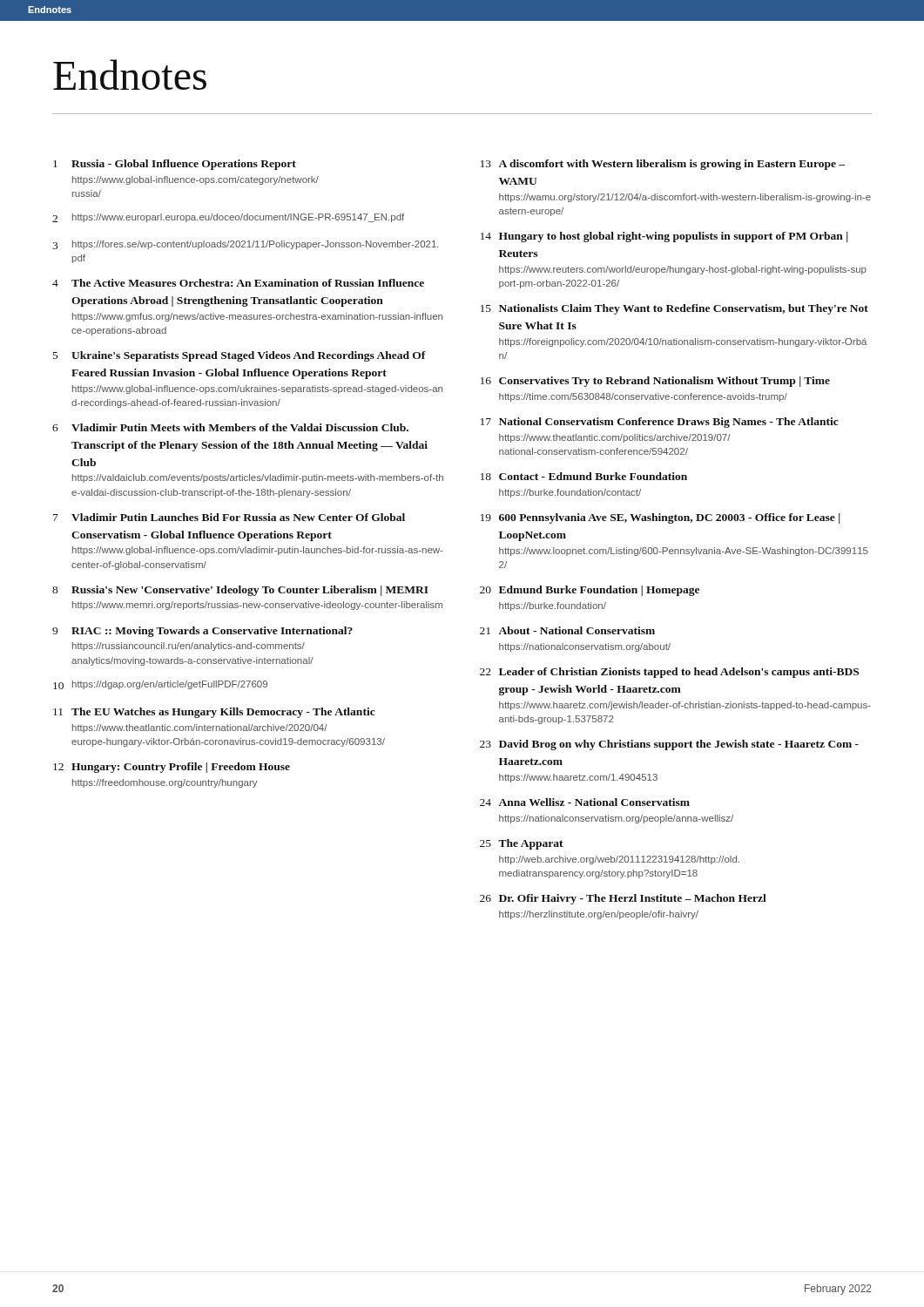924x1307 pixels.
Task: Click the passage that begins "6 Vladimir Putin Meets"
Action: 248,459
